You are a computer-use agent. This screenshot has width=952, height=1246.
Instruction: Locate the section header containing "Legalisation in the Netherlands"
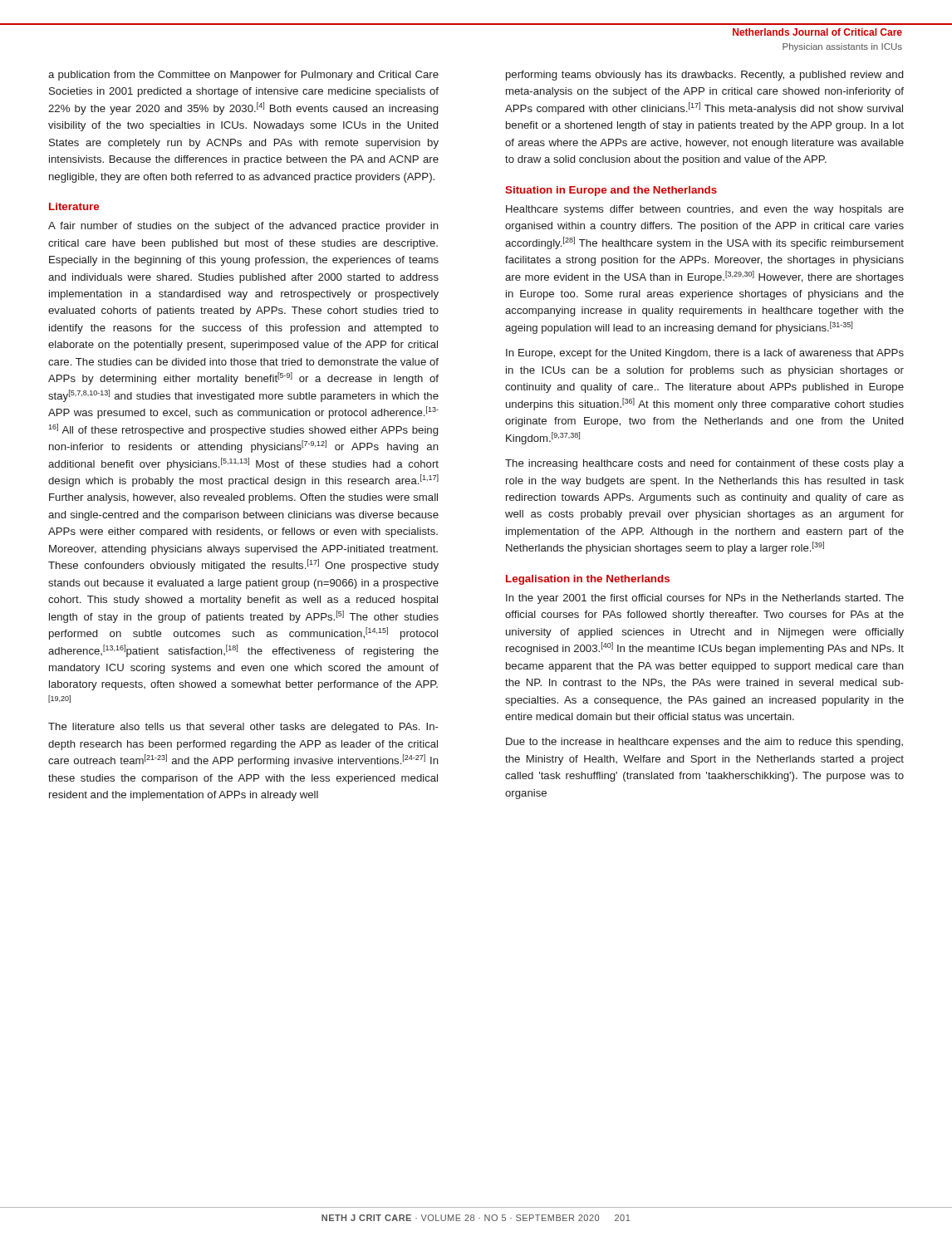588,578
